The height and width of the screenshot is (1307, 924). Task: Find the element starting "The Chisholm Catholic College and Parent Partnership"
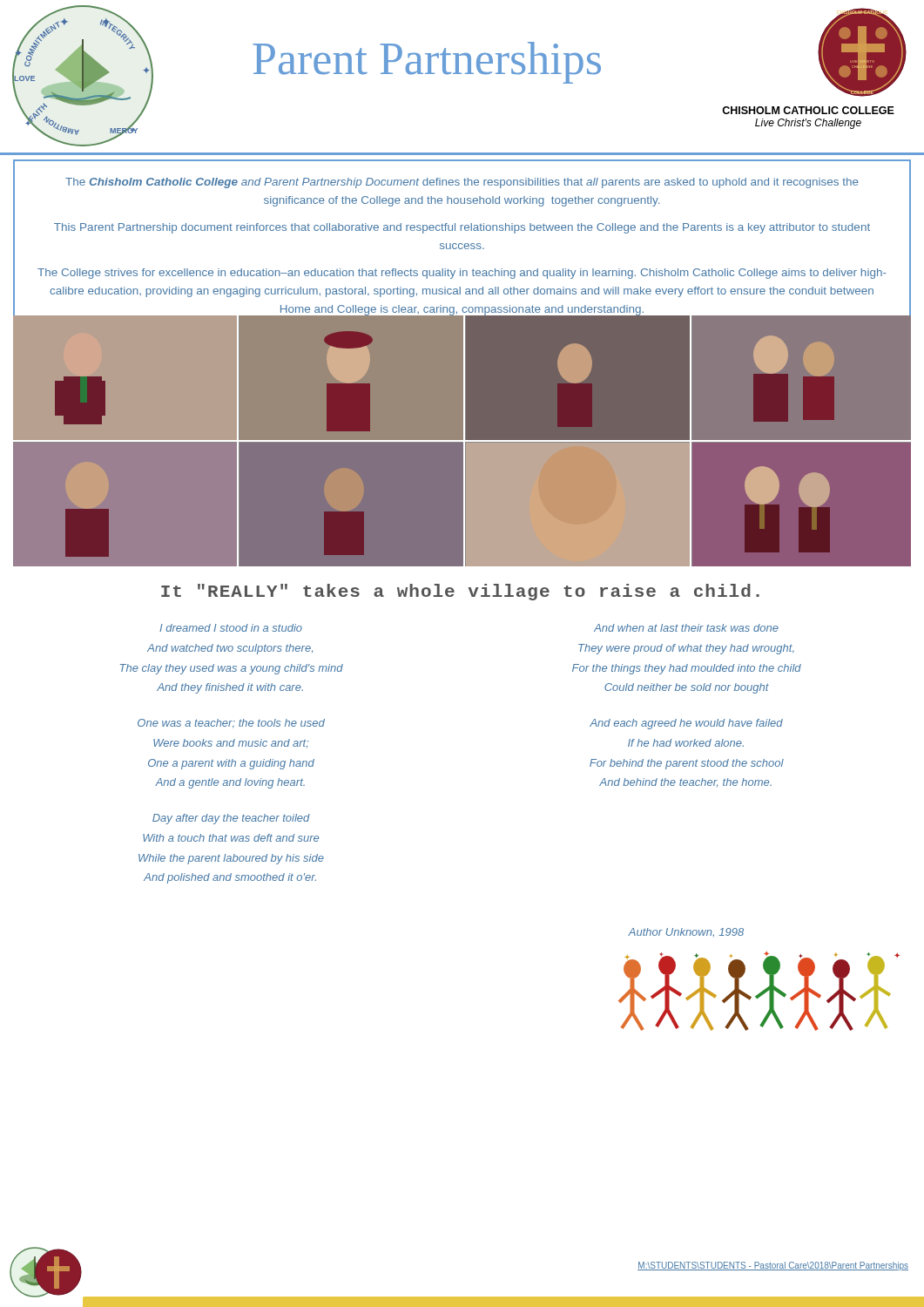coord(462,246)
